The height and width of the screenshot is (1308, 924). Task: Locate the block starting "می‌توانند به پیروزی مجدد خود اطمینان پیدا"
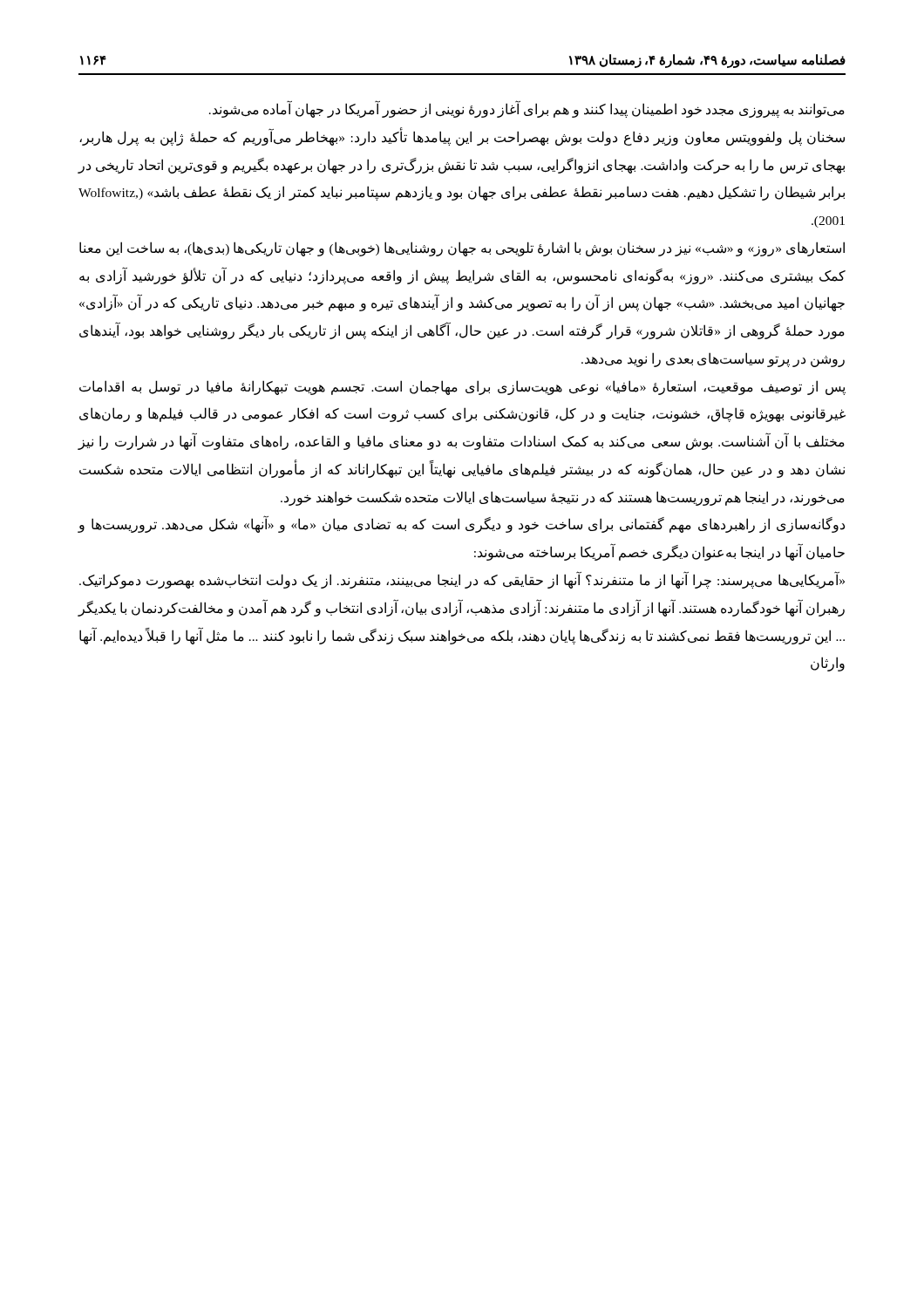(x=462, y=387)
